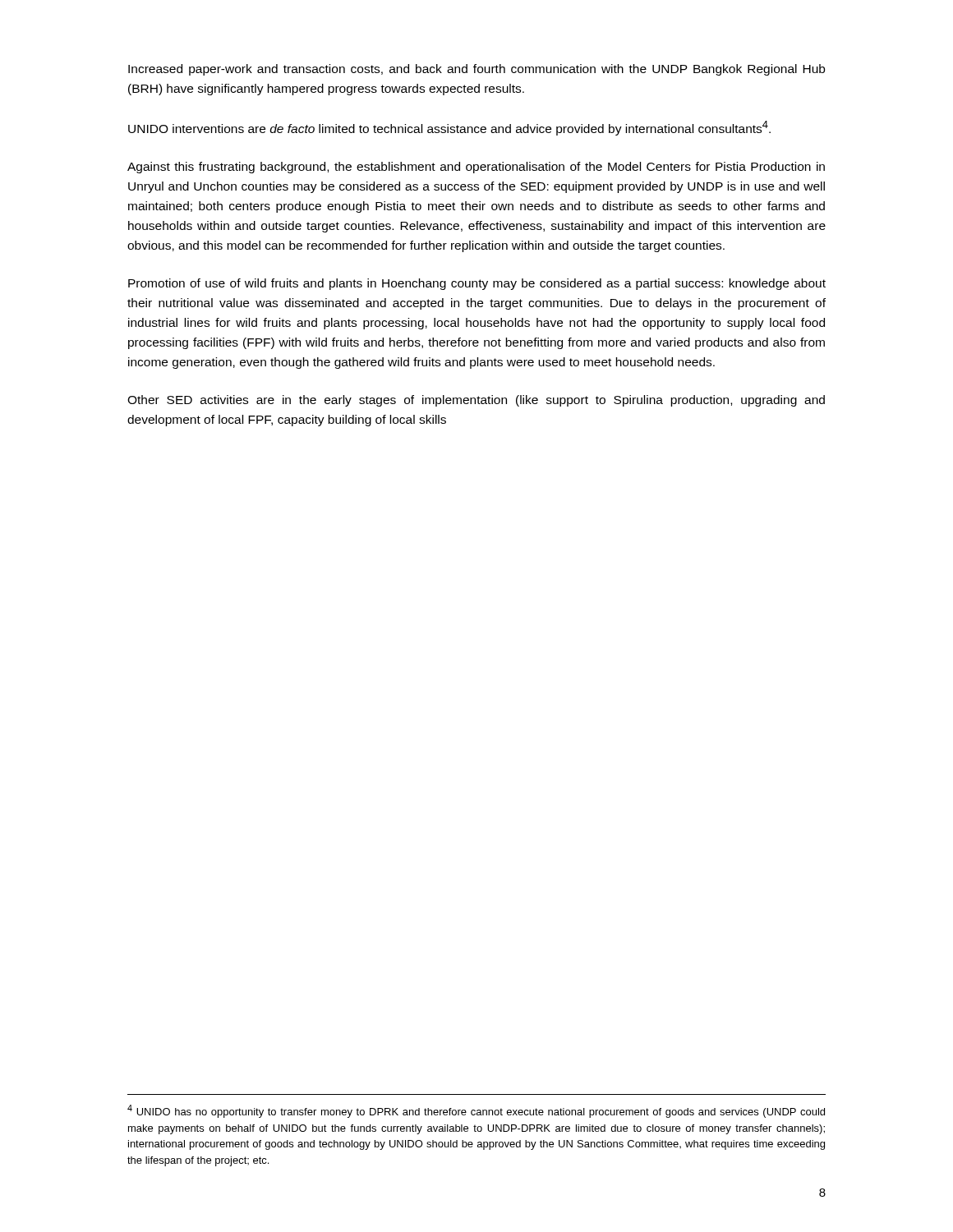Click on the block starting "Increased paper-work and transaction"
The image size is (953, 1232).
(476, 78)
